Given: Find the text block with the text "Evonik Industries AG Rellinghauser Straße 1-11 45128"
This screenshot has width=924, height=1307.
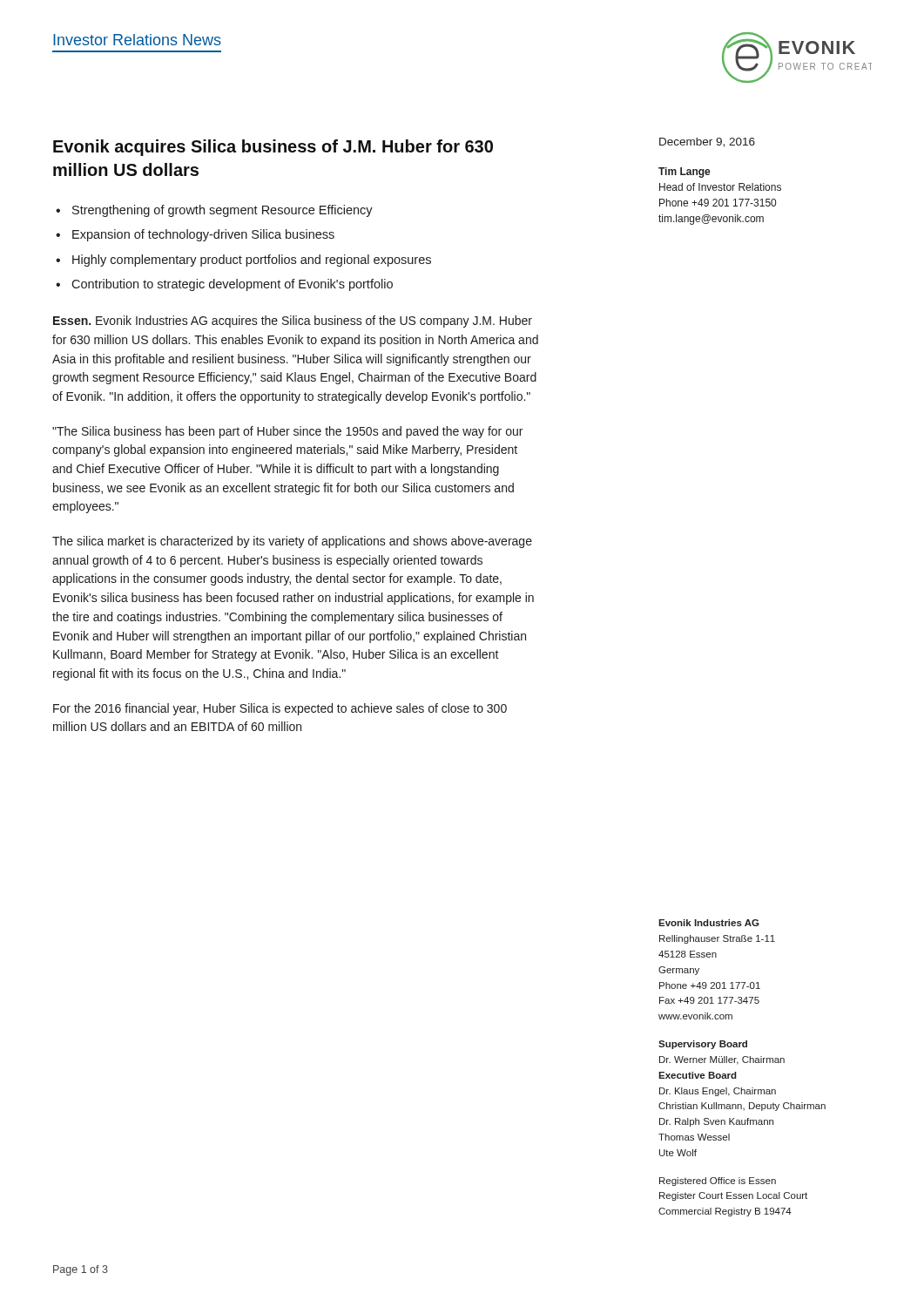Looking at the screenshot, I should (x=765, y=1069).
